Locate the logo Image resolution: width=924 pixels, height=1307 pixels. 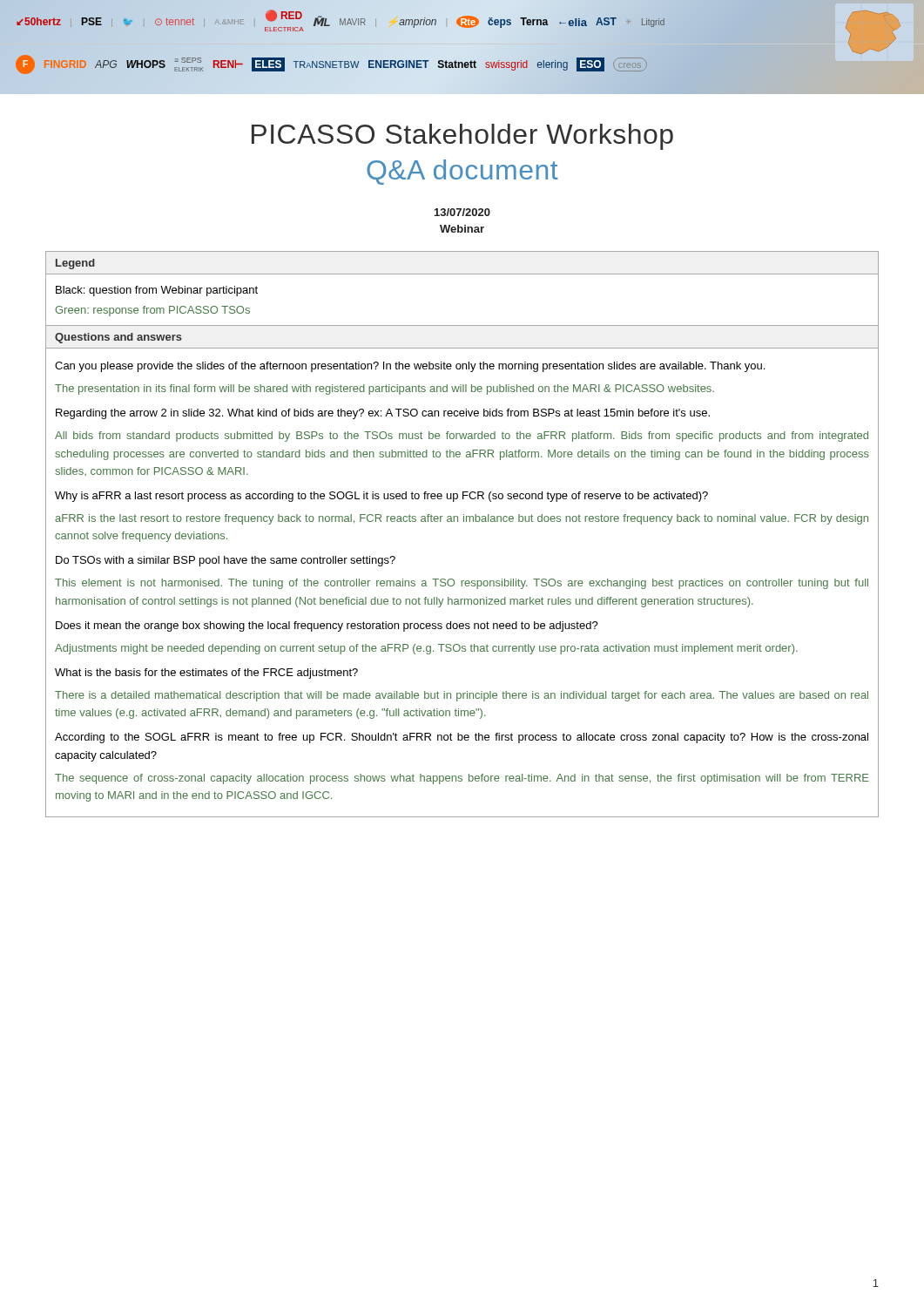pos(462,47)
